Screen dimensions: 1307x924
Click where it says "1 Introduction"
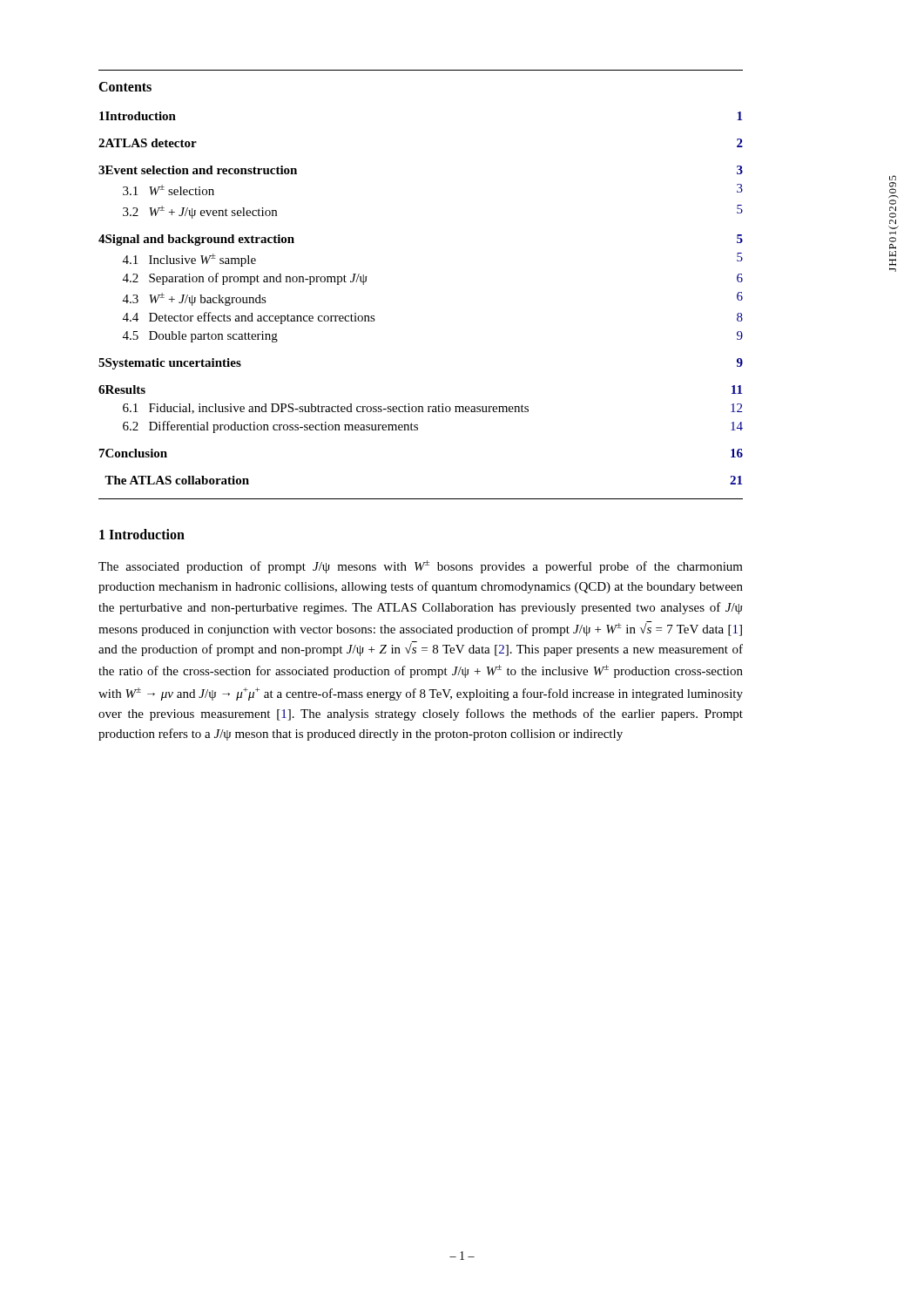(x=142, y=534)
